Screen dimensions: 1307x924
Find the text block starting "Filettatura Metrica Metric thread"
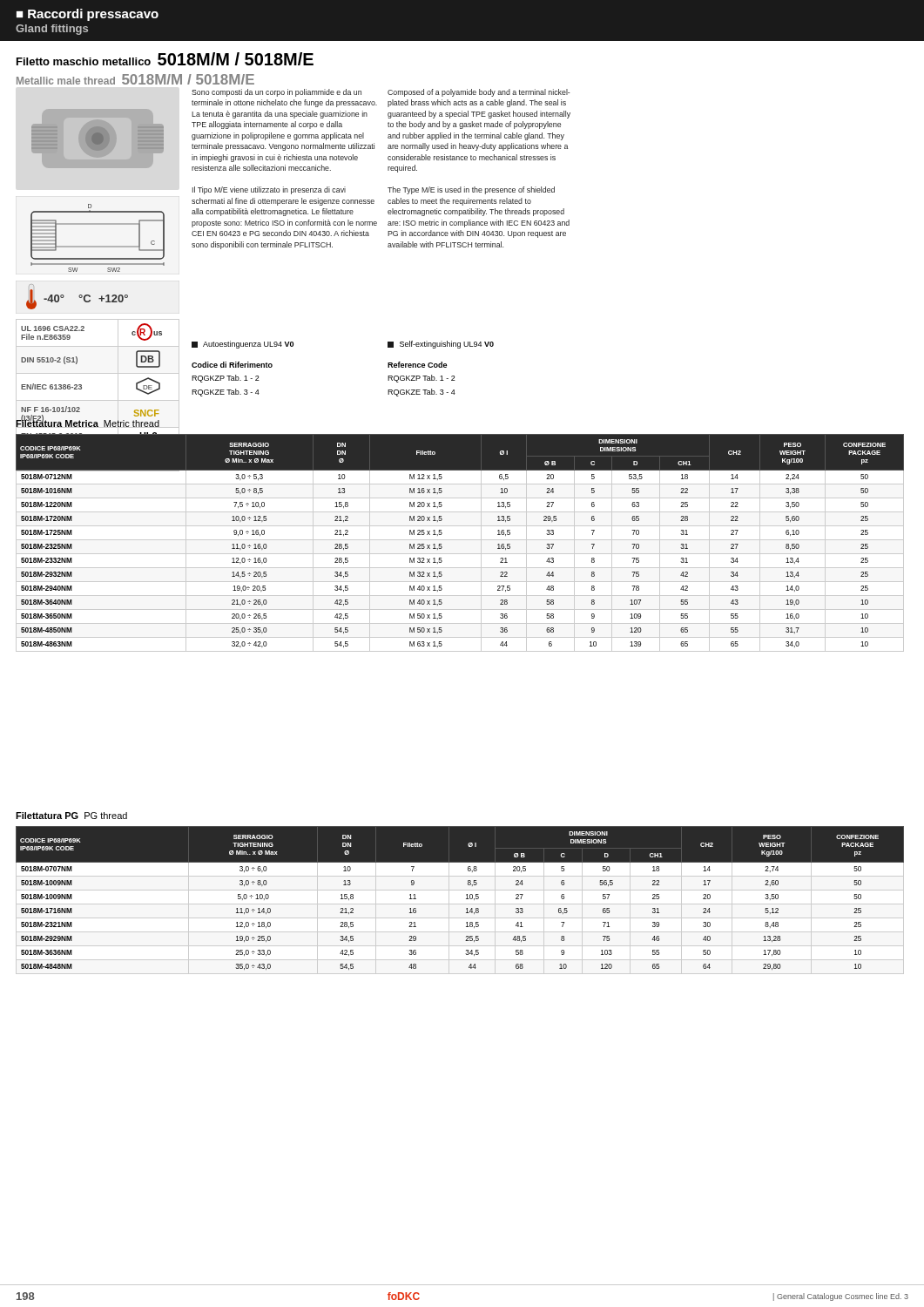tap(88, 423)
